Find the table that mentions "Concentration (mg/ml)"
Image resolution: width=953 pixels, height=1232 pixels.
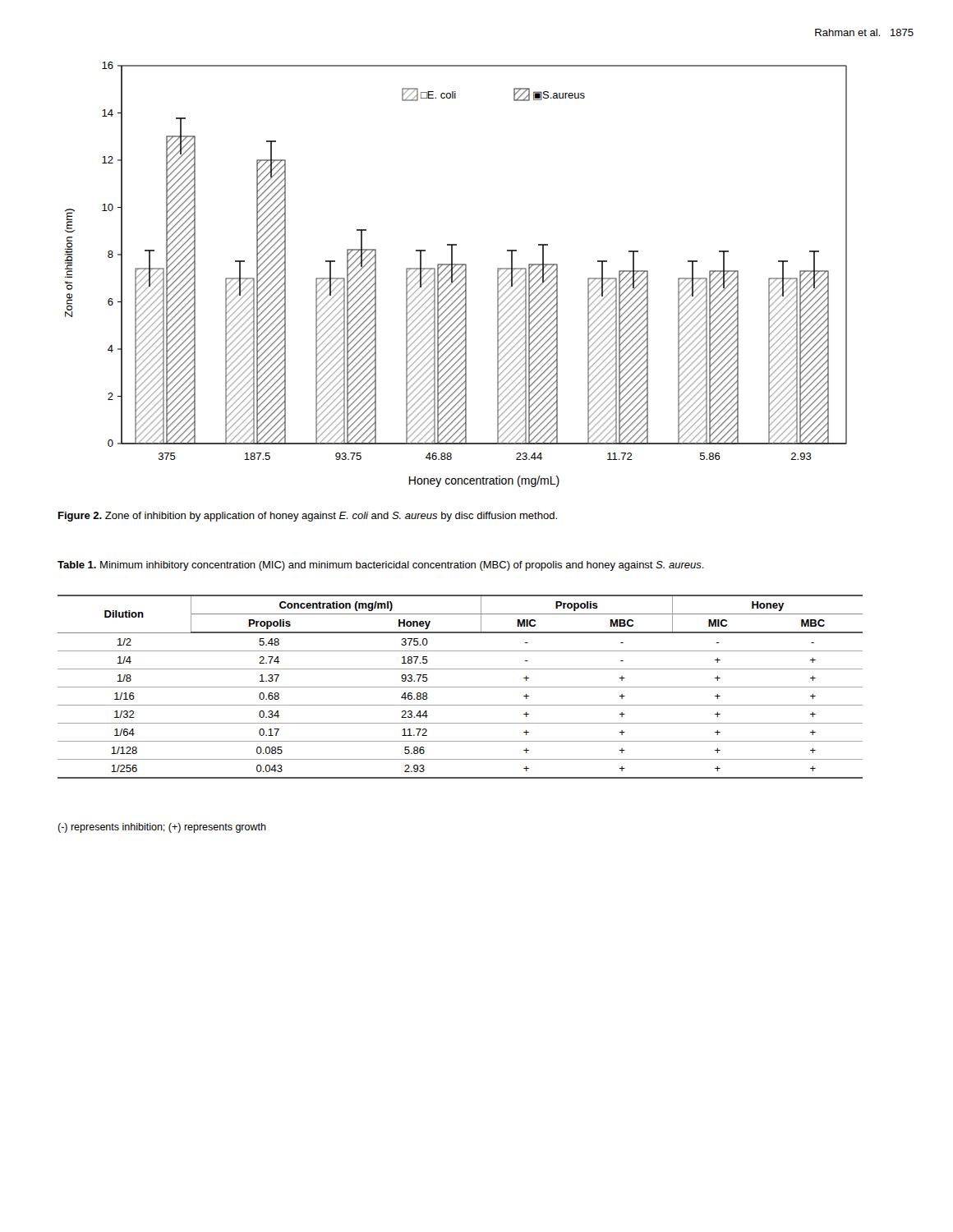(x=460, y=687)
